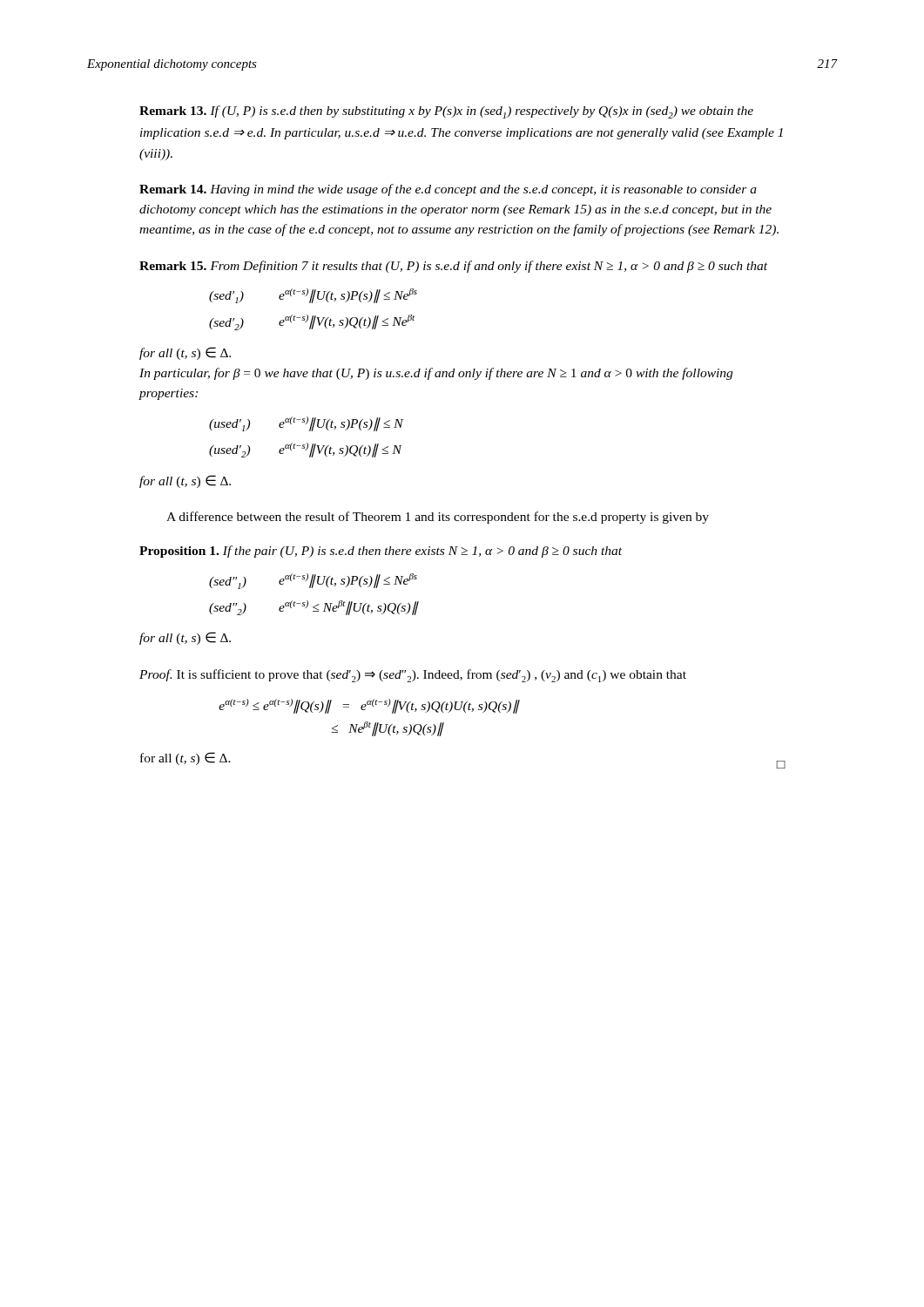Locate the block of text that opens with "Proposition 1. If the pair (U,"
Screen dimensions: 1307x924
[381, 550]
